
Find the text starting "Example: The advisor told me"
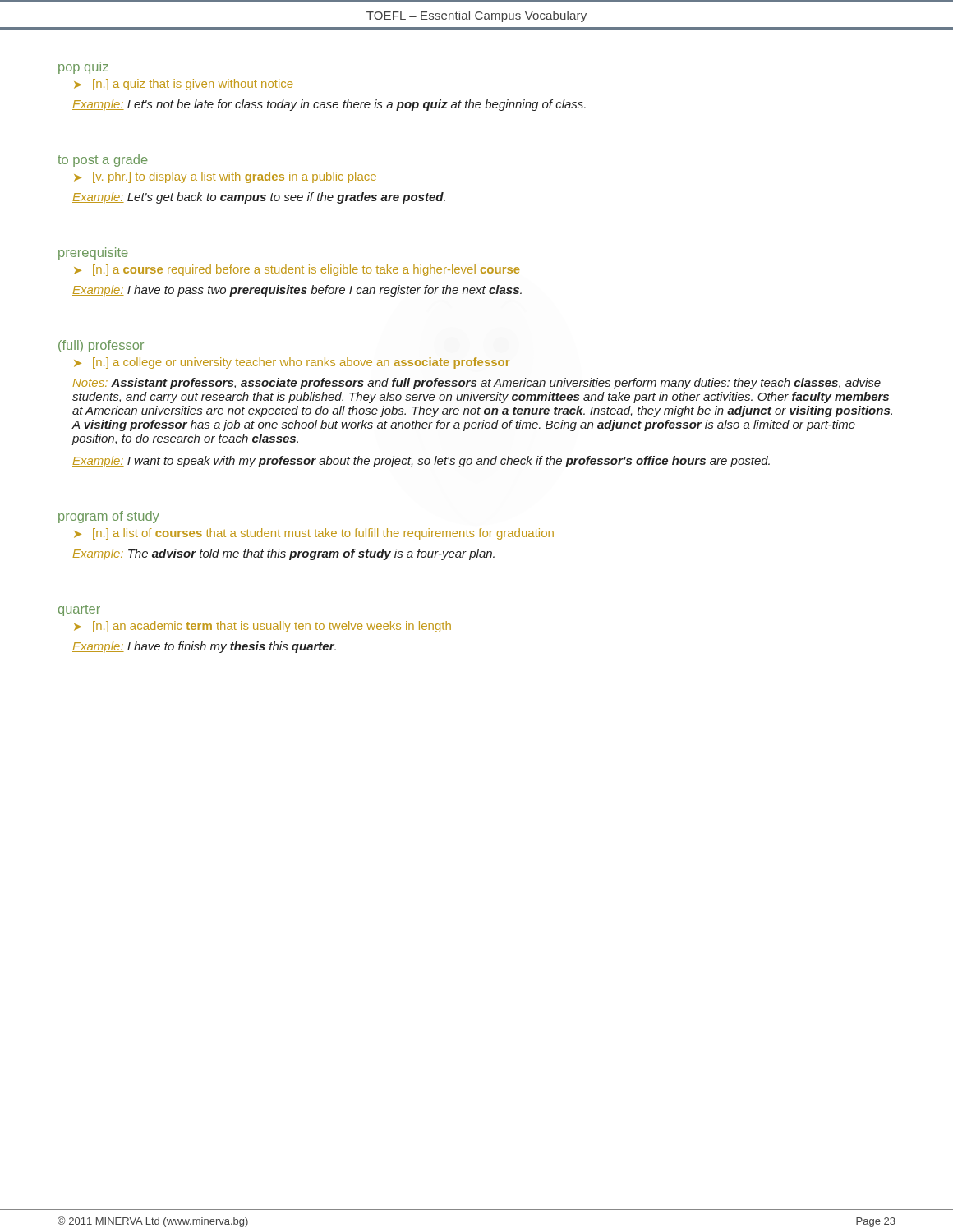[284, 553]
